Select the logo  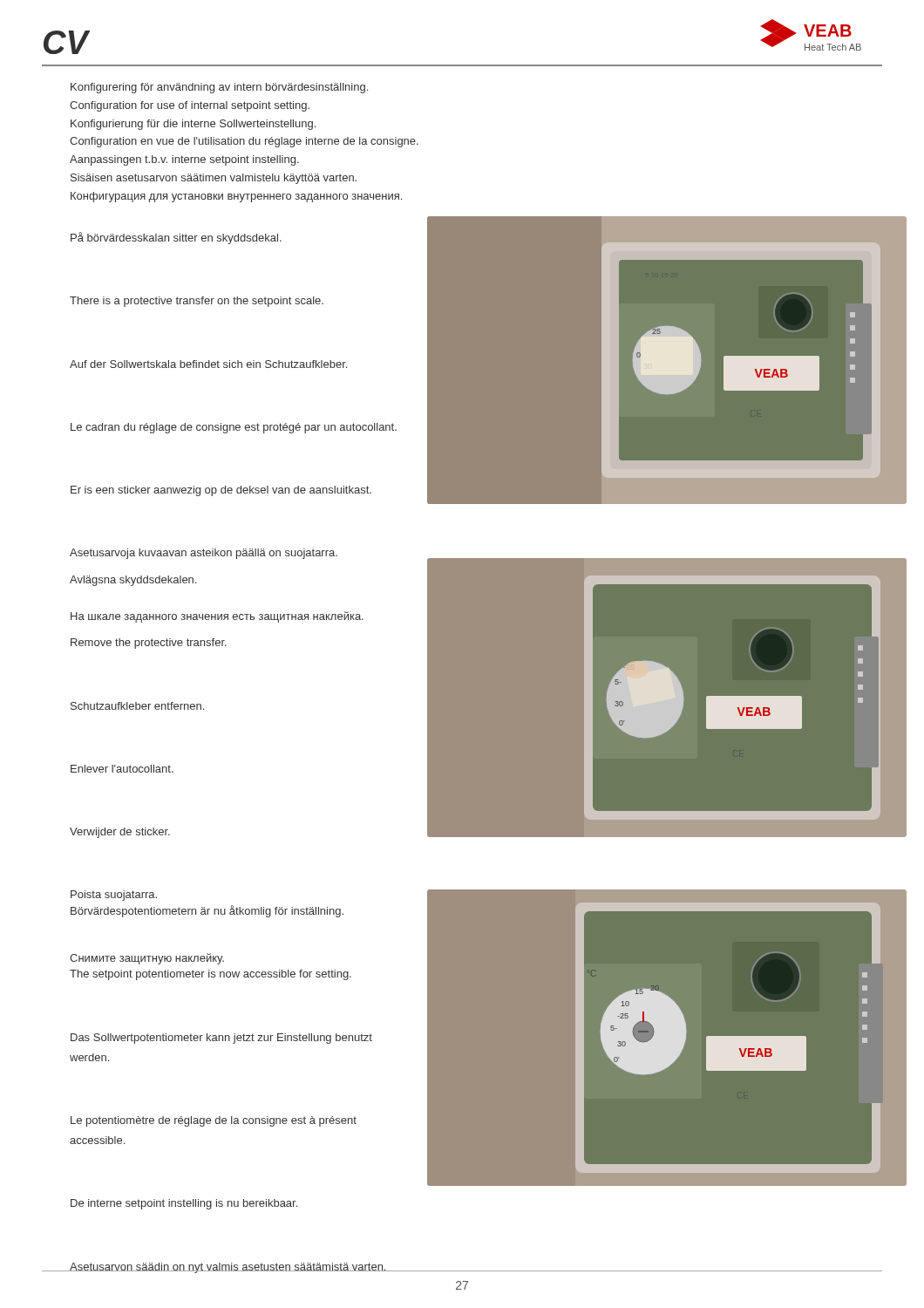821,39
